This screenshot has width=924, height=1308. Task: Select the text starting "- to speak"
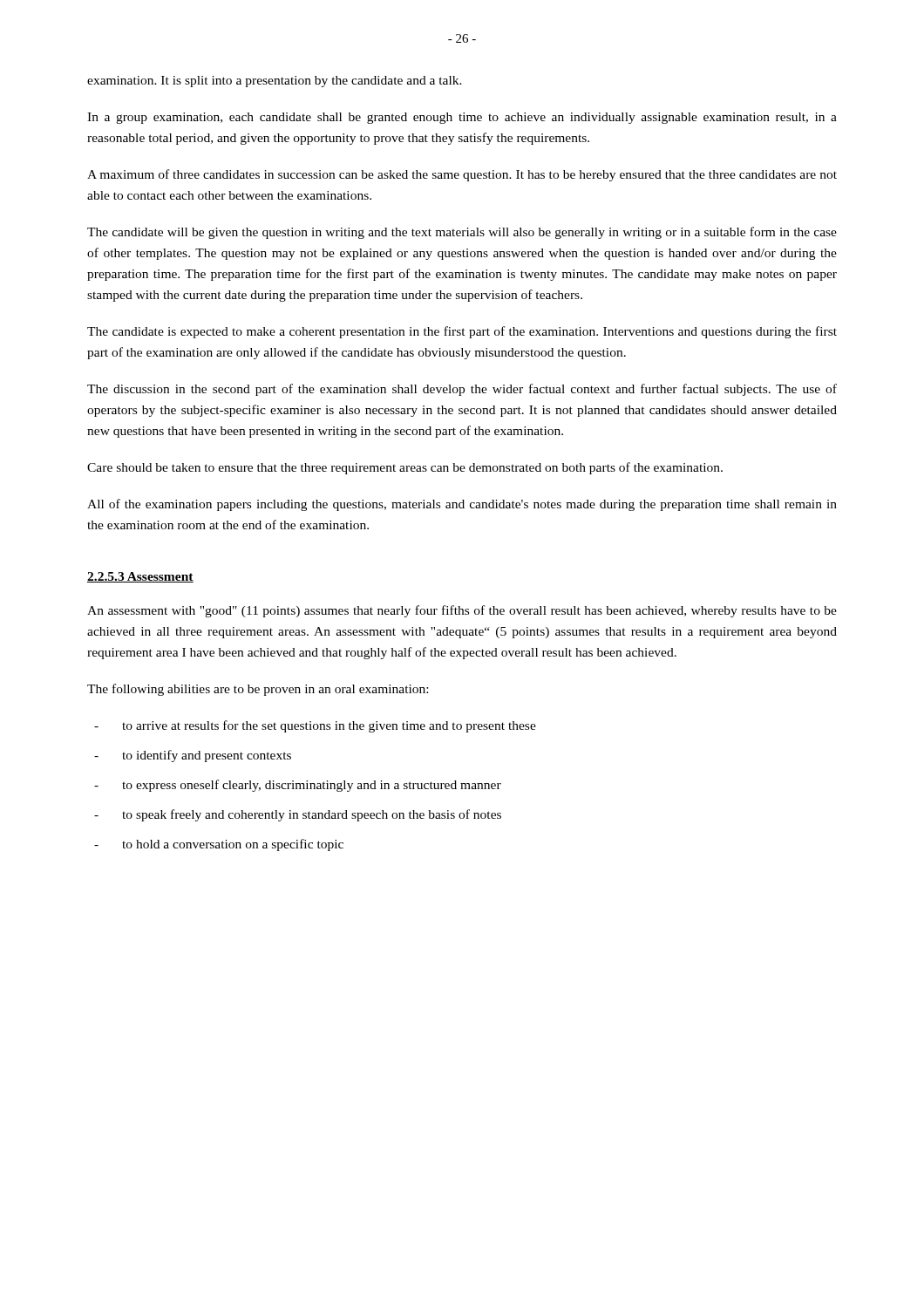click(x=462, y=815)
